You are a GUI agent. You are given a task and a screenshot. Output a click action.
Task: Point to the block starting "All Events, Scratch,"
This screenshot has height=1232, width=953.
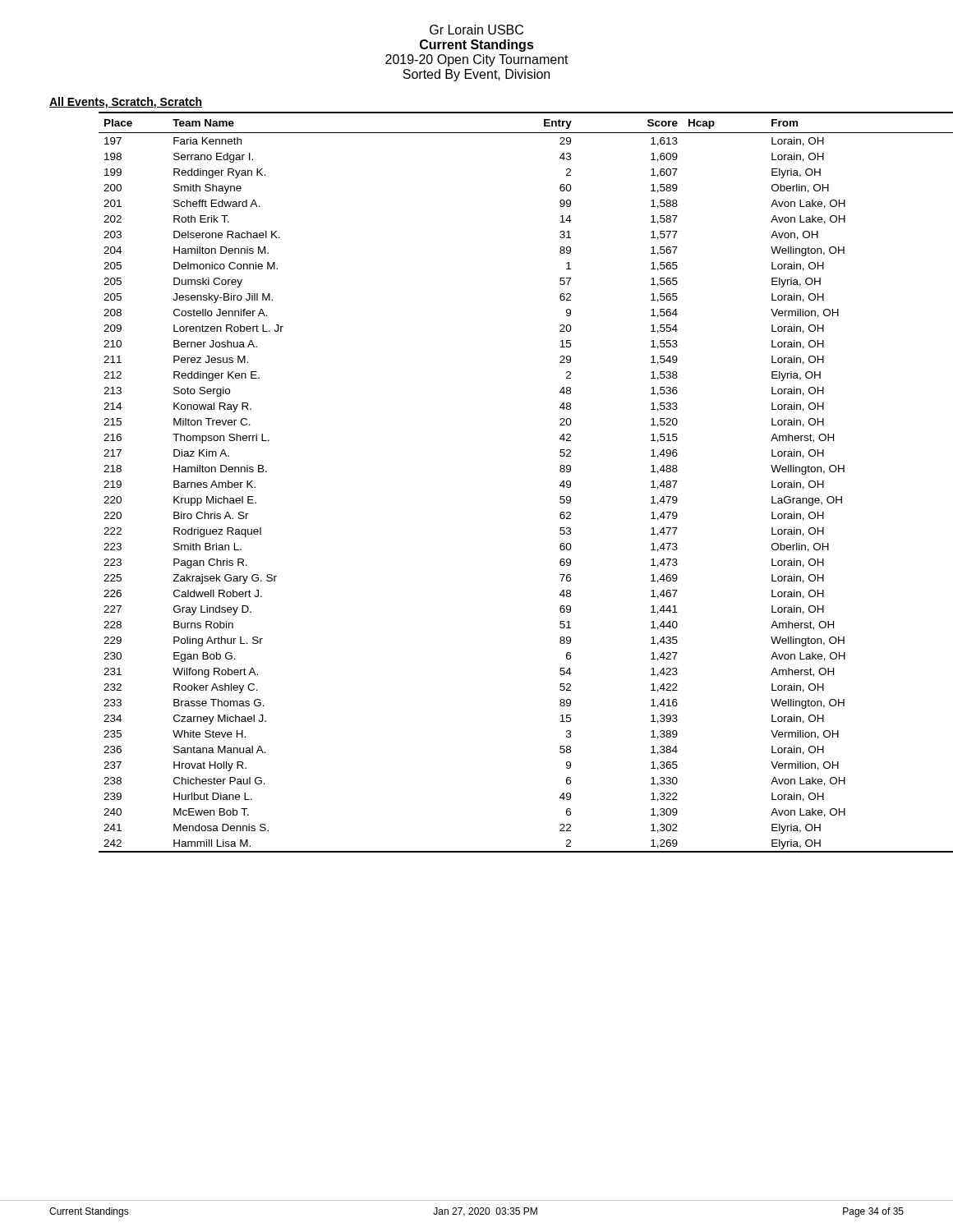click(x=126, y=102)
